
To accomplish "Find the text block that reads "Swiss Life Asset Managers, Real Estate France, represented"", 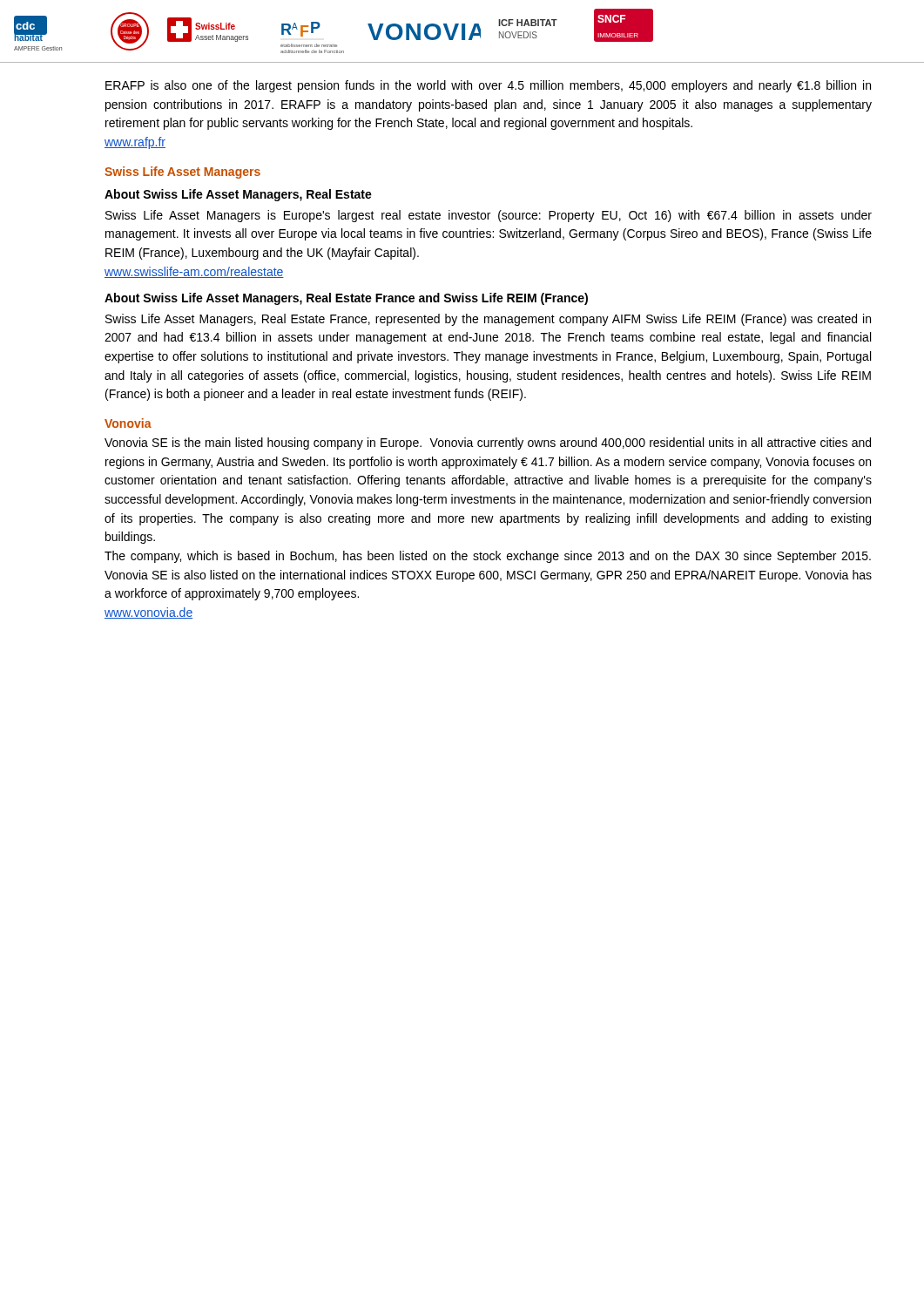I will click(488, 356).
